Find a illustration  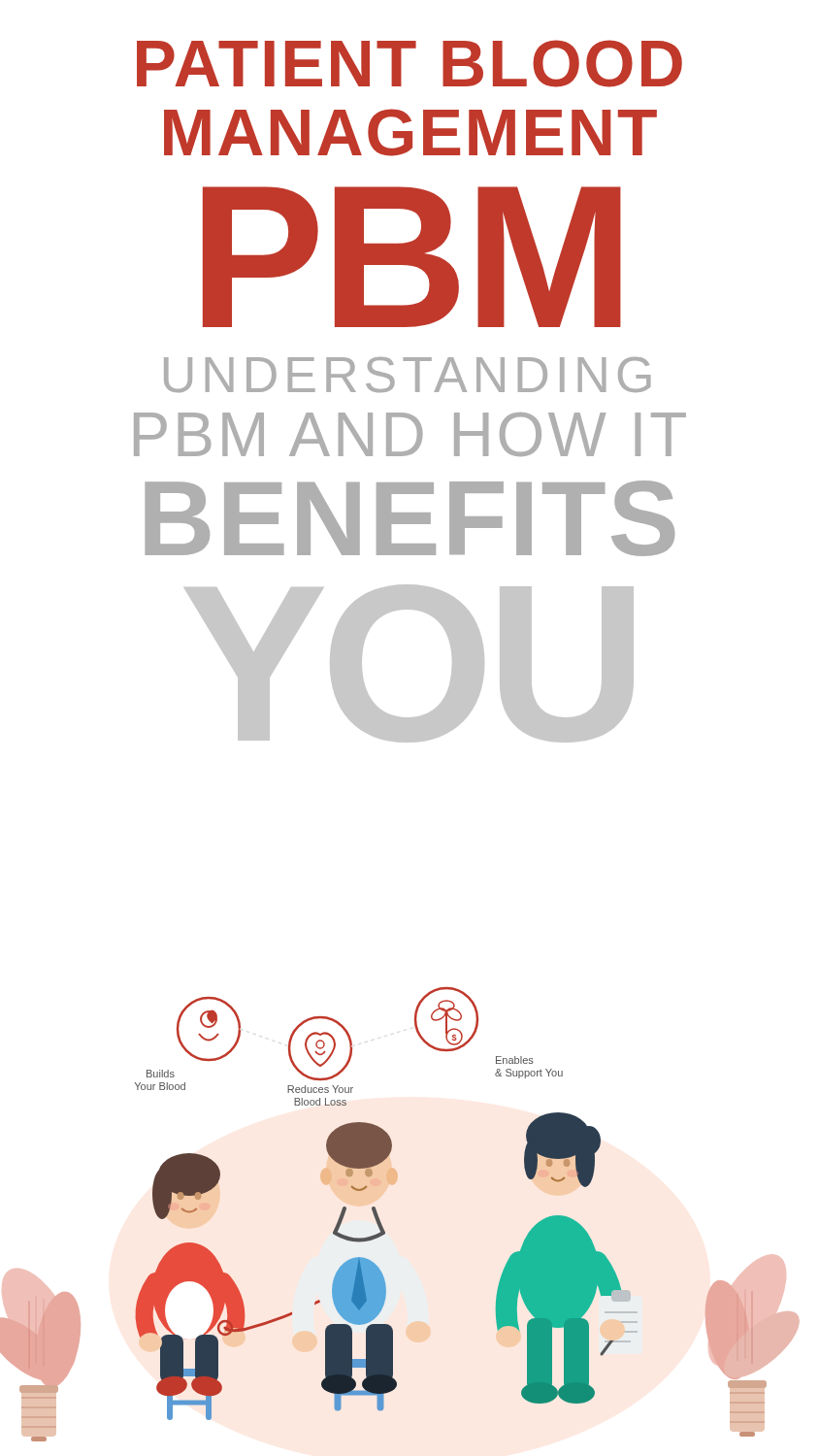(x=410, y=1213)
